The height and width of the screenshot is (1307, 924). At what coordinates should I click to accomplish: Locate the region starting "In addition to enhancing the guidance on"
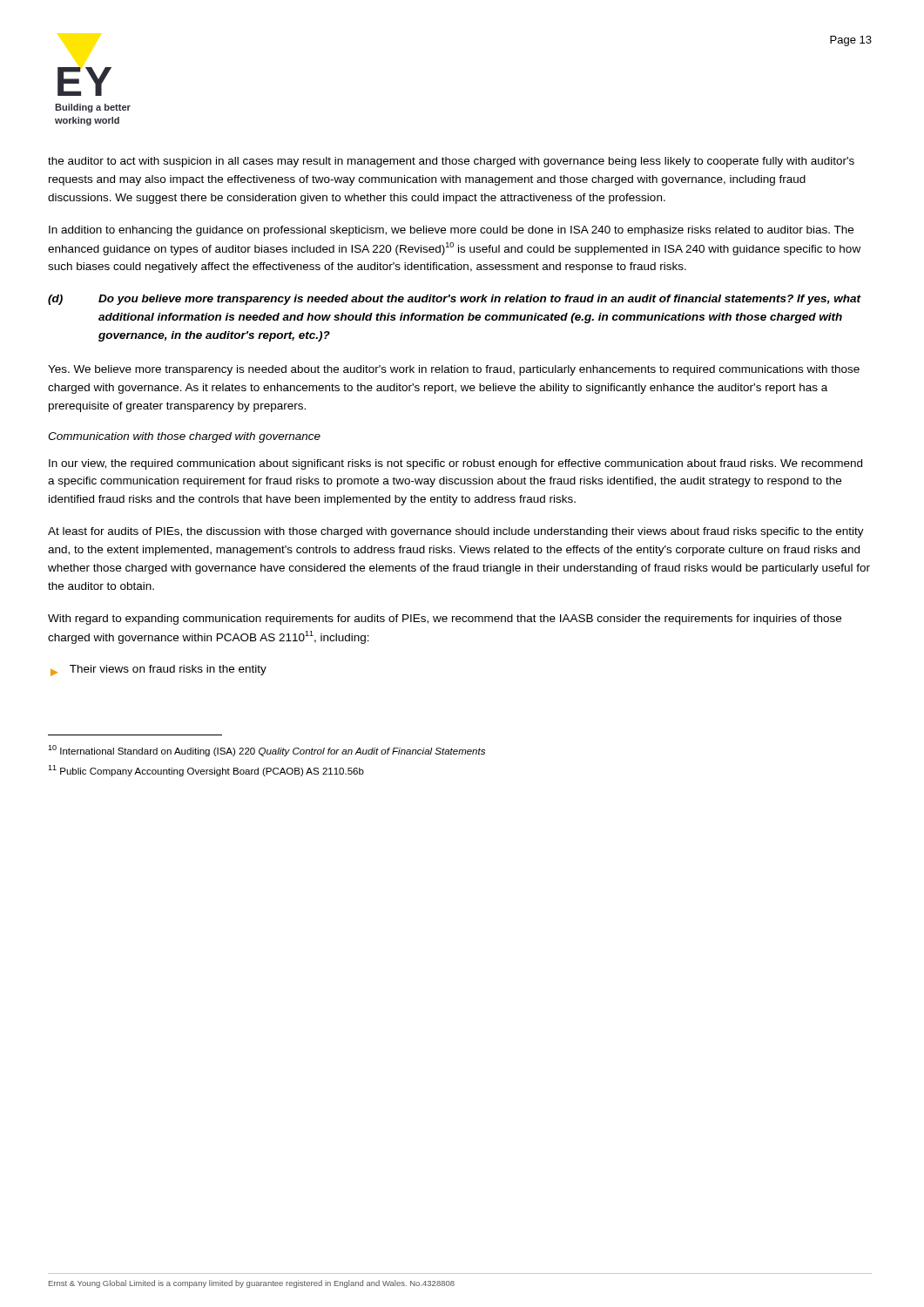454,248
